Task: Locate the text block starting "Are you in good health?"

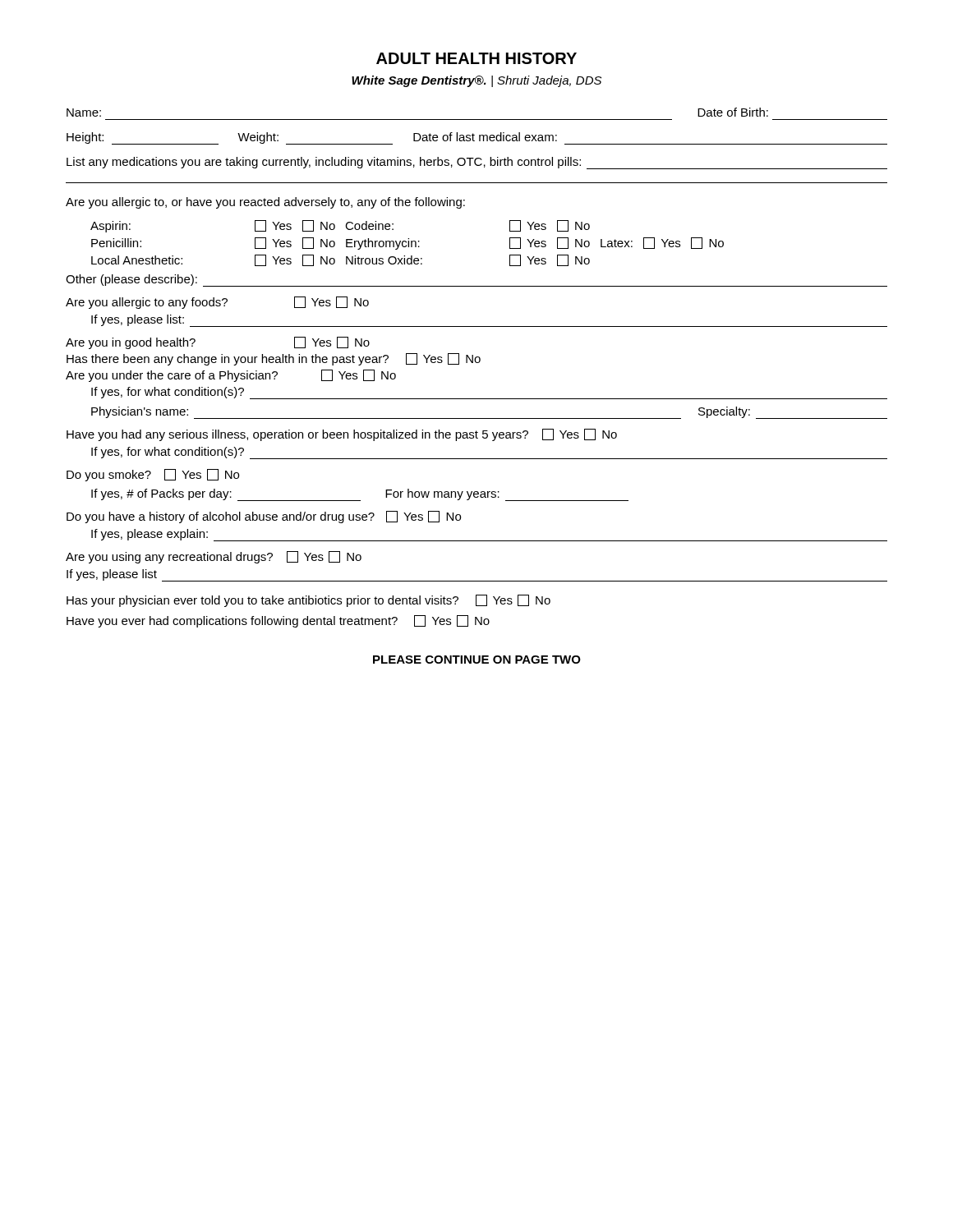Action: [476, 367]
